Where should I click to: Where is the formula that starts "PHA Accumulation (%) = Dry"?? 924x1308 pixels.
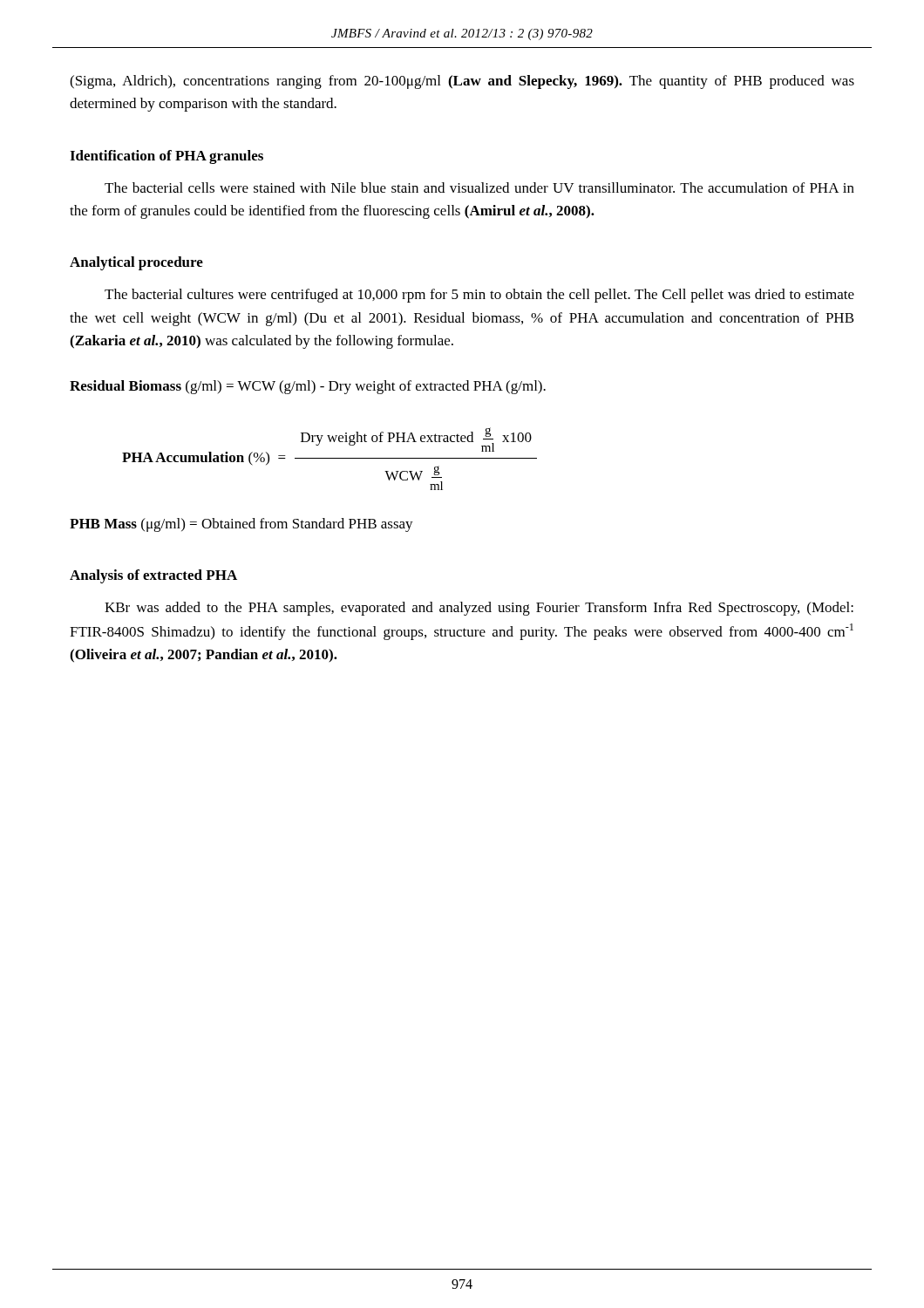pyautogui.click(x=329, y=458)
